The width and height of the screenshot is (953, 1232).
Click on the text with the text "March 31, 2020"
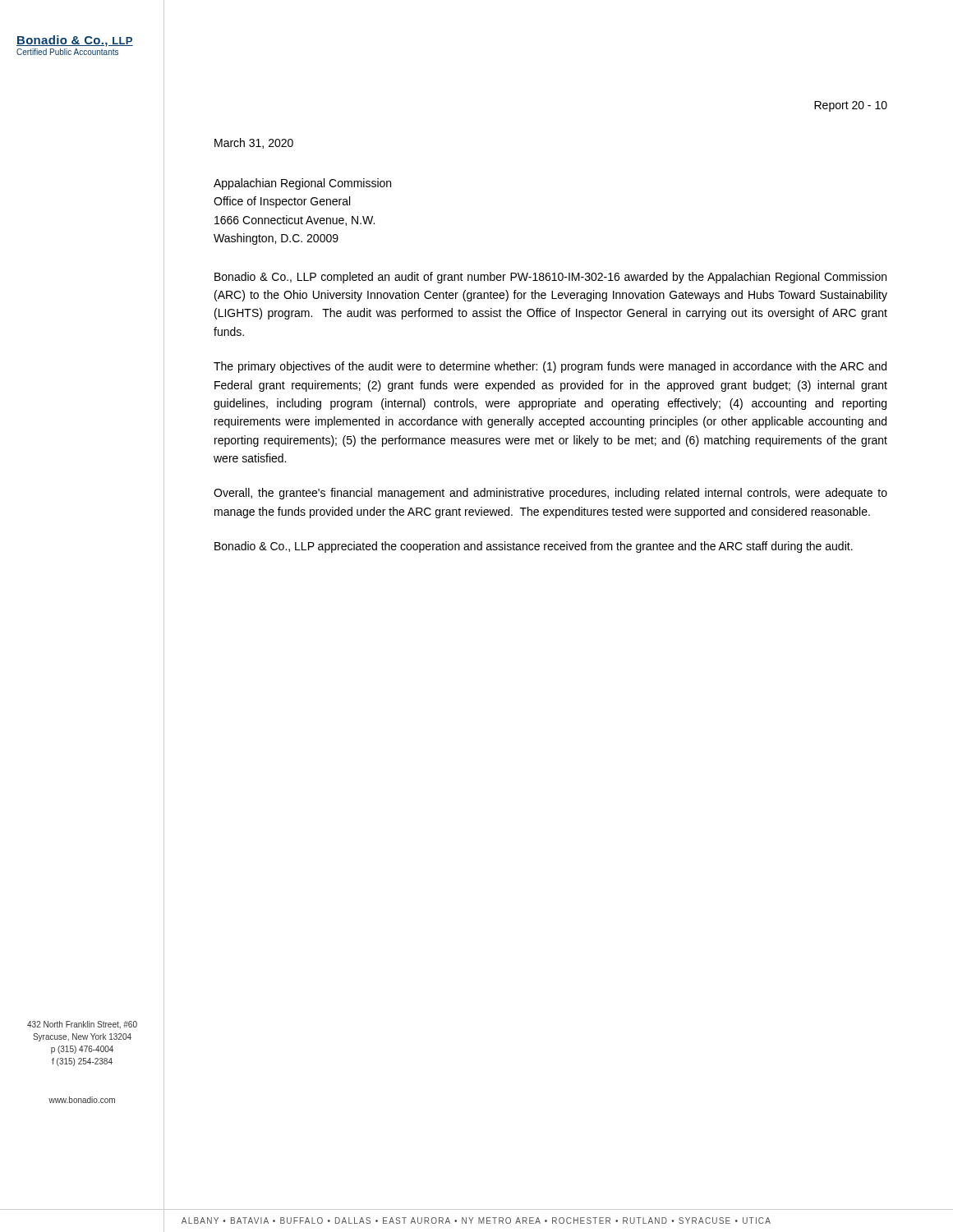point(254,143)
